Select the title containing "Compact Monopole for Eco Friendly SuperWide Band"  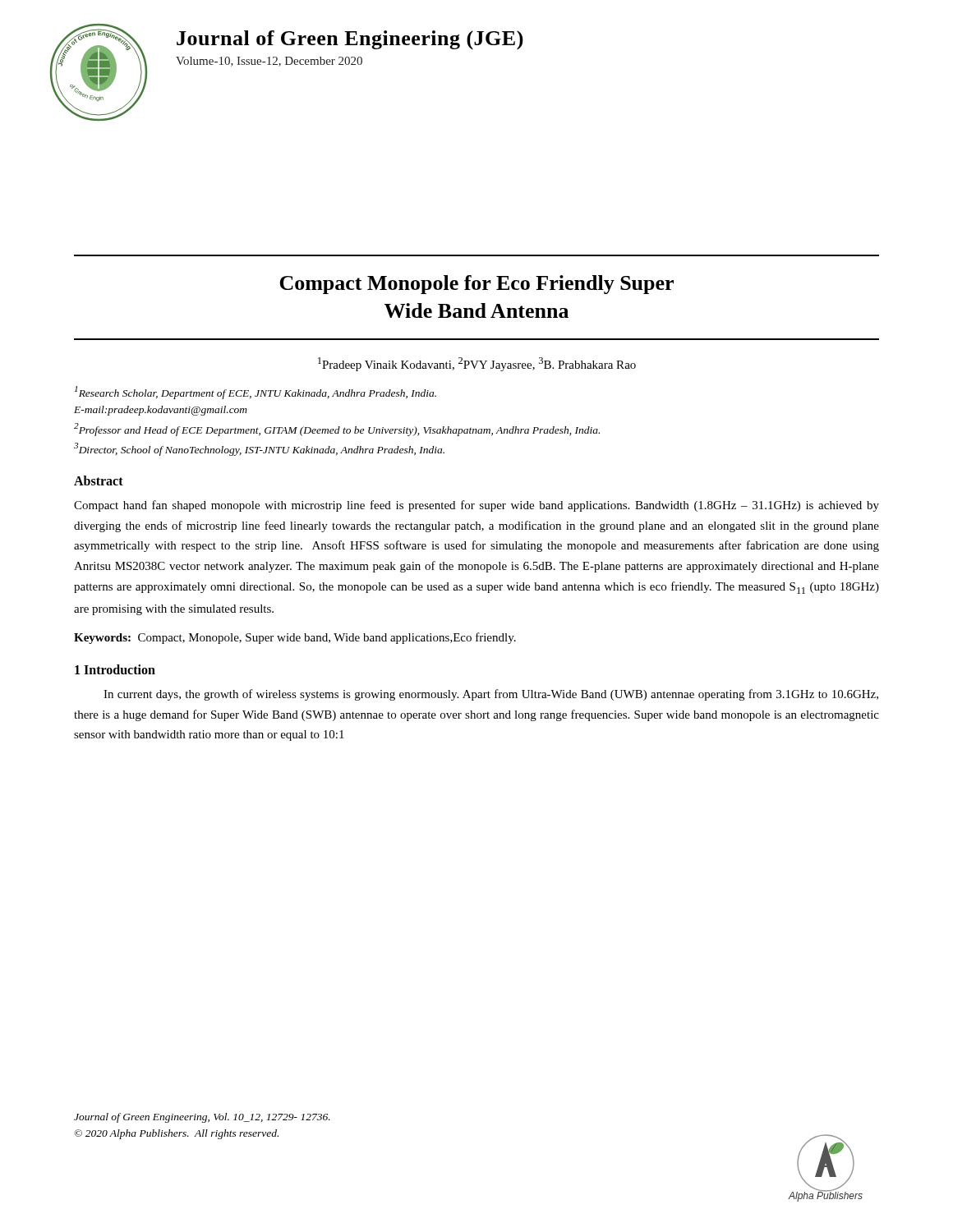click(476, 297)
